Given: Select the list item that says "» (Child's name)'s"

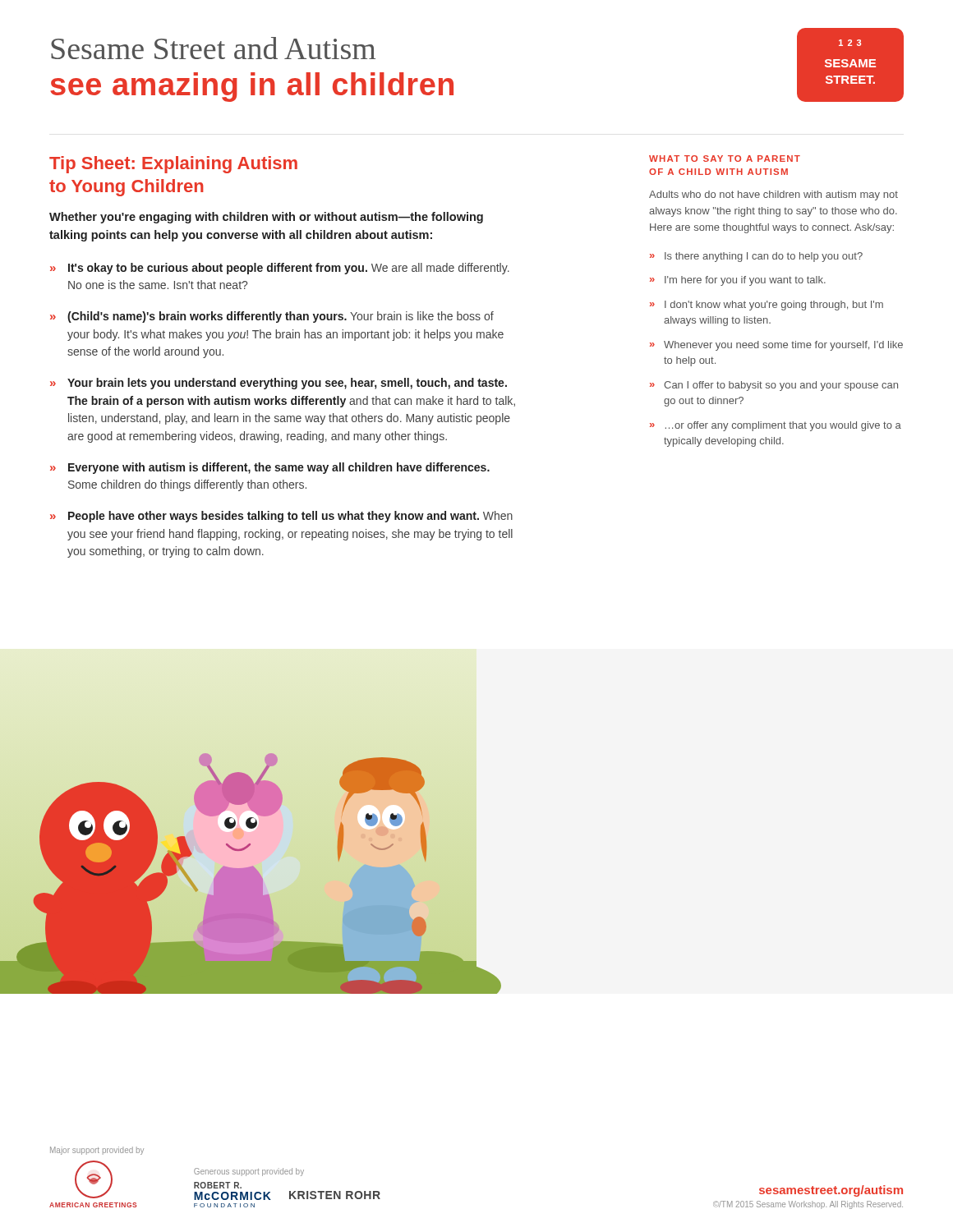Looking at the screenshot, I should [283, 335].
